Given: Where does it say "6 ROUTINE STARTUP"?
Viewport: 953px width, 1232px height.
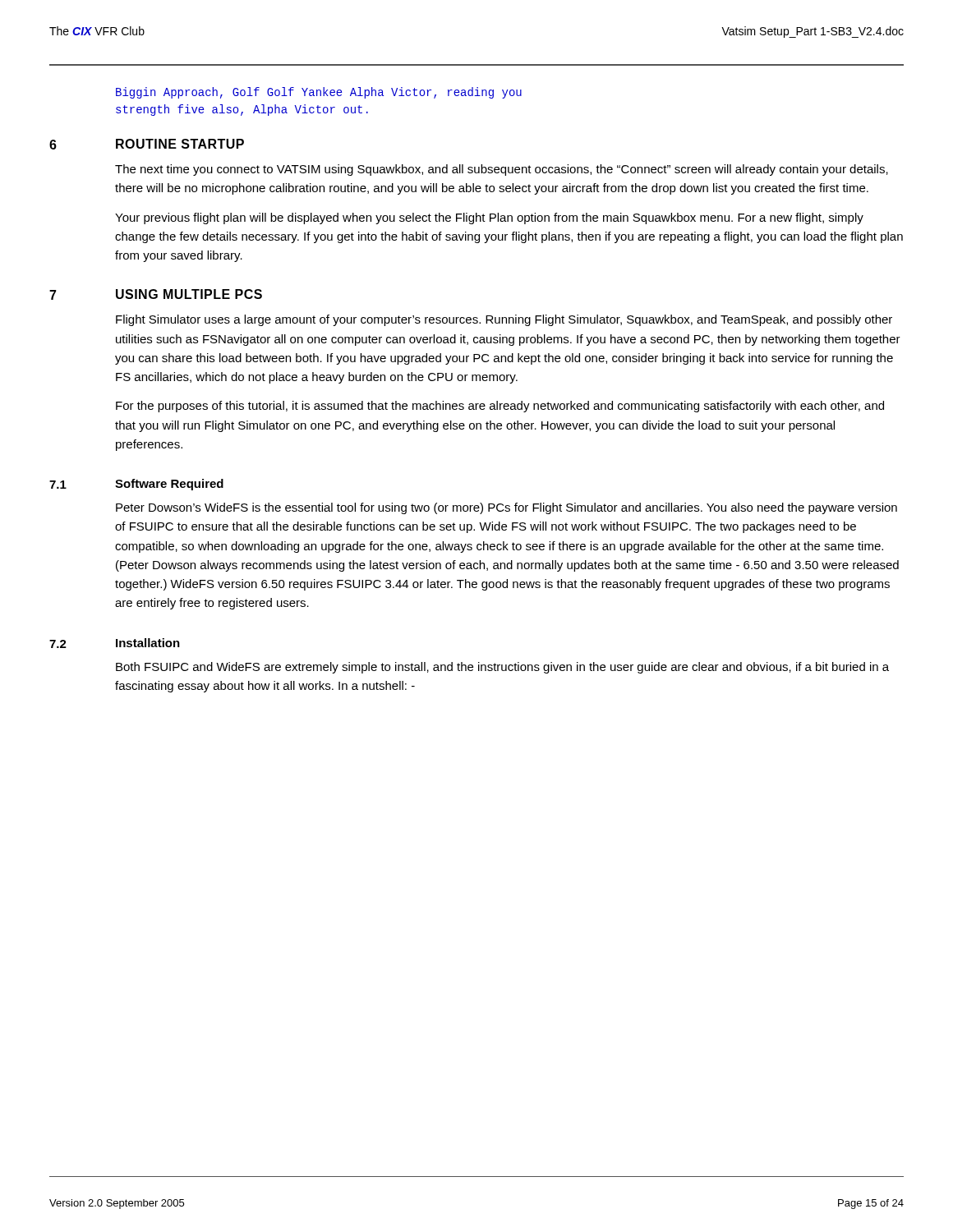Looking at the screenshot, I should (147, 145).
